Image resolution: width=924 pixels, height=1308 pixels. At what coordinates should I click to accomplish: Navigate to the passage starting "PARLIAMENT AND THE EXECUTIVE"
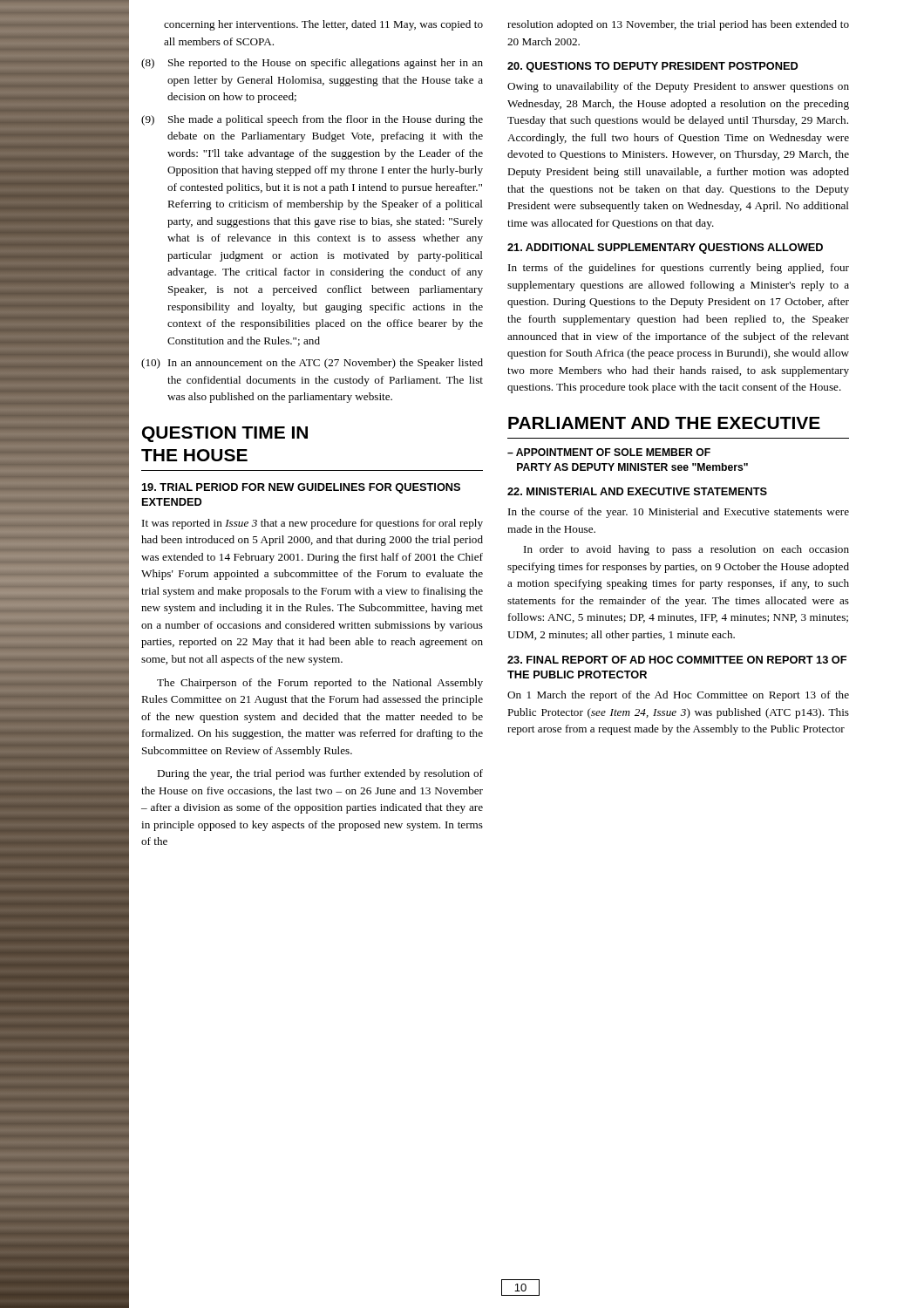[664, 422]
